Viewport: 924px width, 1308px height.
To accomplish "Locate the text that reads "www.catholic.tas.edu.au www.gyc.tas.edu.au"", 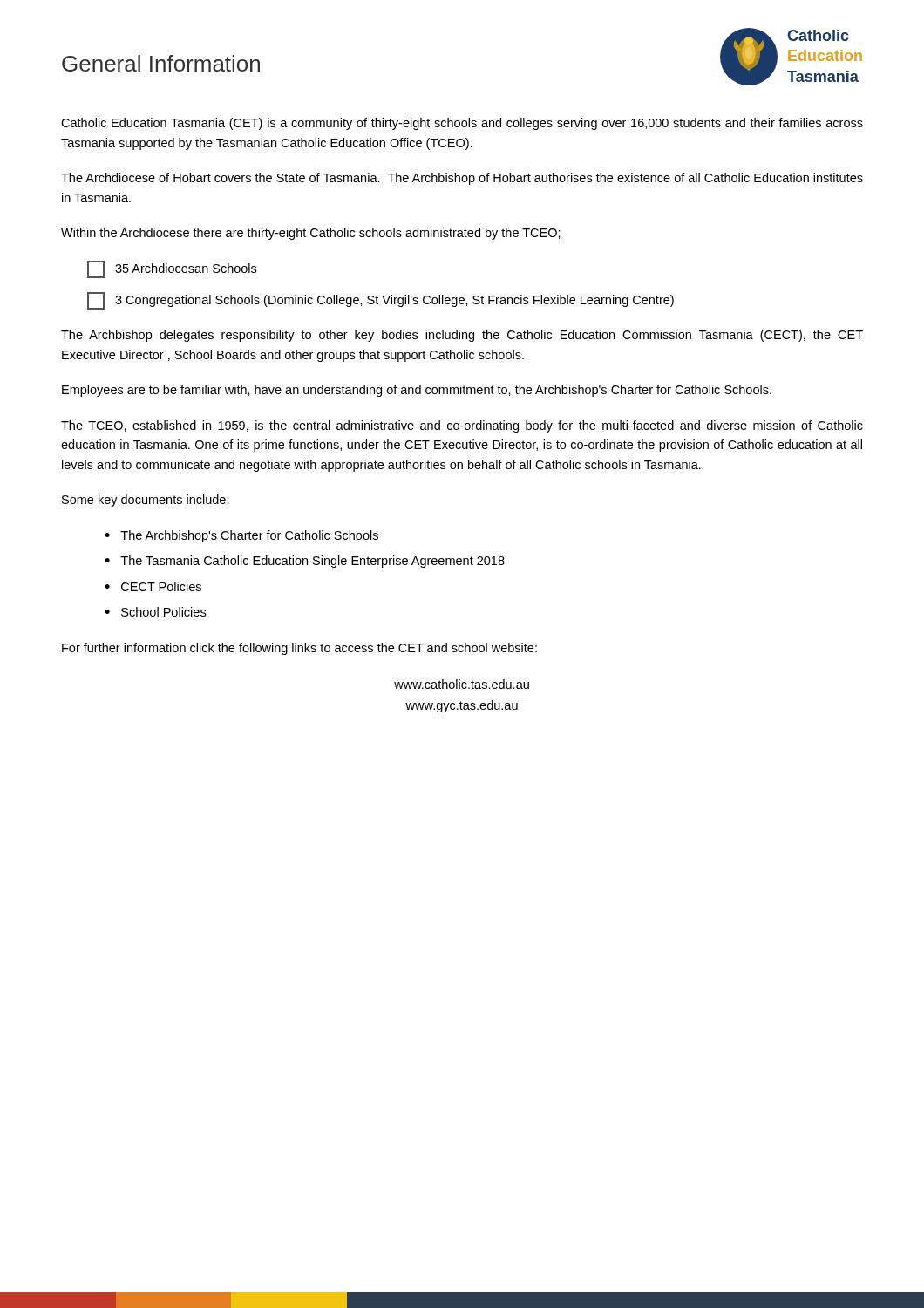I will click(x=462, y=695).
